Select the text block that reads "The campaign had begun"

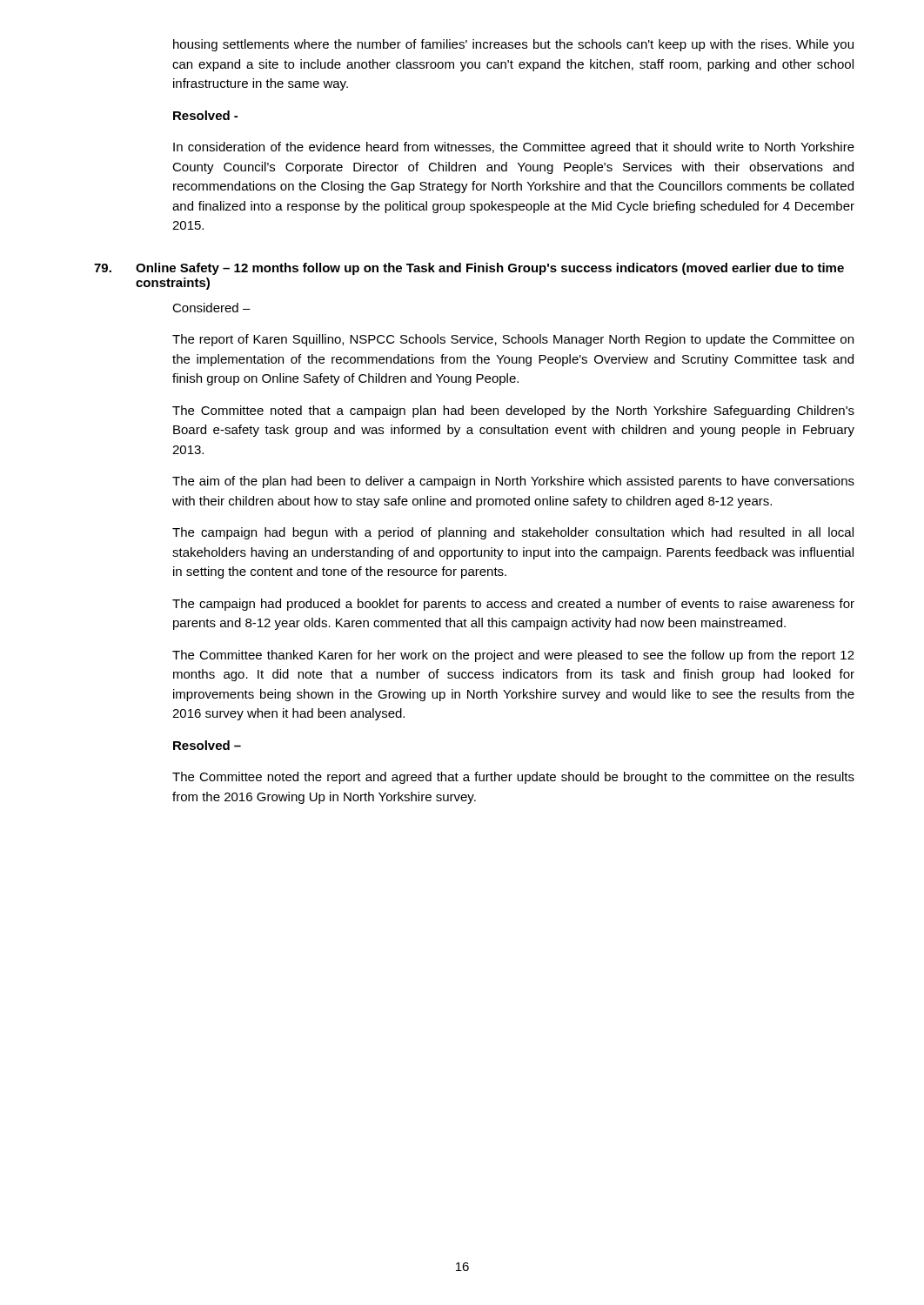click(x=513, y=552)
